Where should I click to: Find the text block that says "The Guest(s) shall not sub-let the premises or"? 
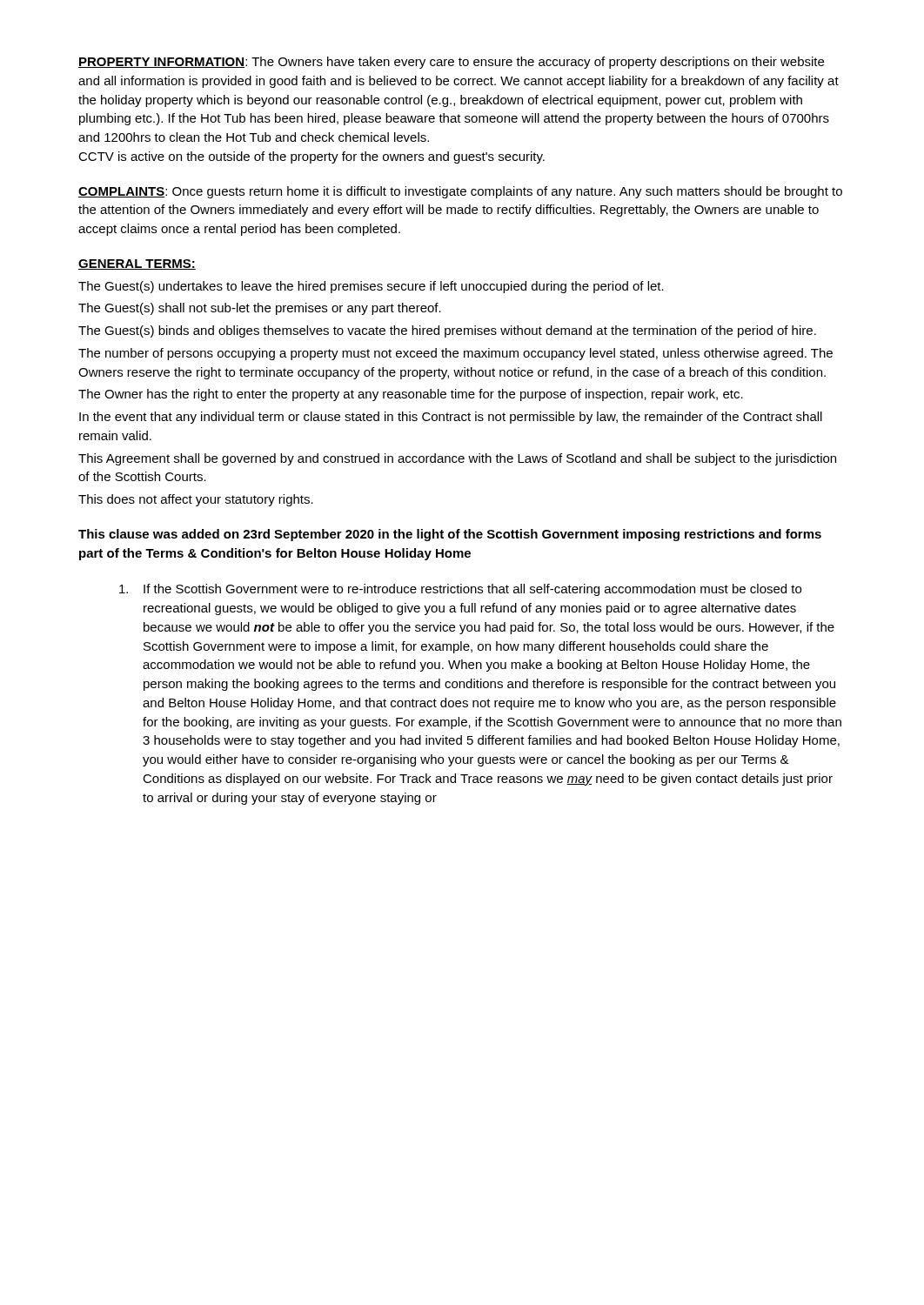click(260, 309)
